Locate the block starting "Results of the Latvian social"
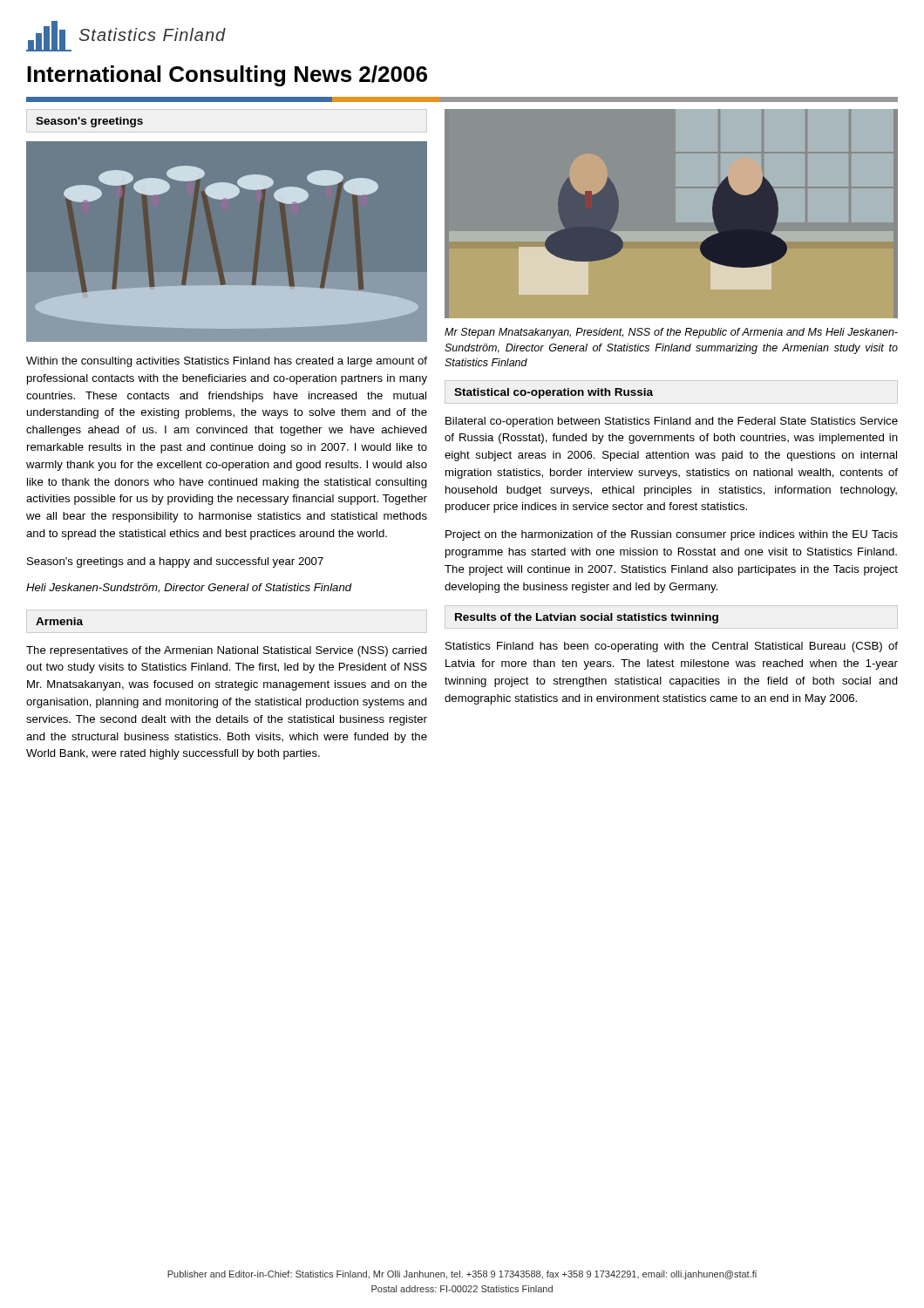Screen dimensions: 1308x924 (x=587, y=617)
